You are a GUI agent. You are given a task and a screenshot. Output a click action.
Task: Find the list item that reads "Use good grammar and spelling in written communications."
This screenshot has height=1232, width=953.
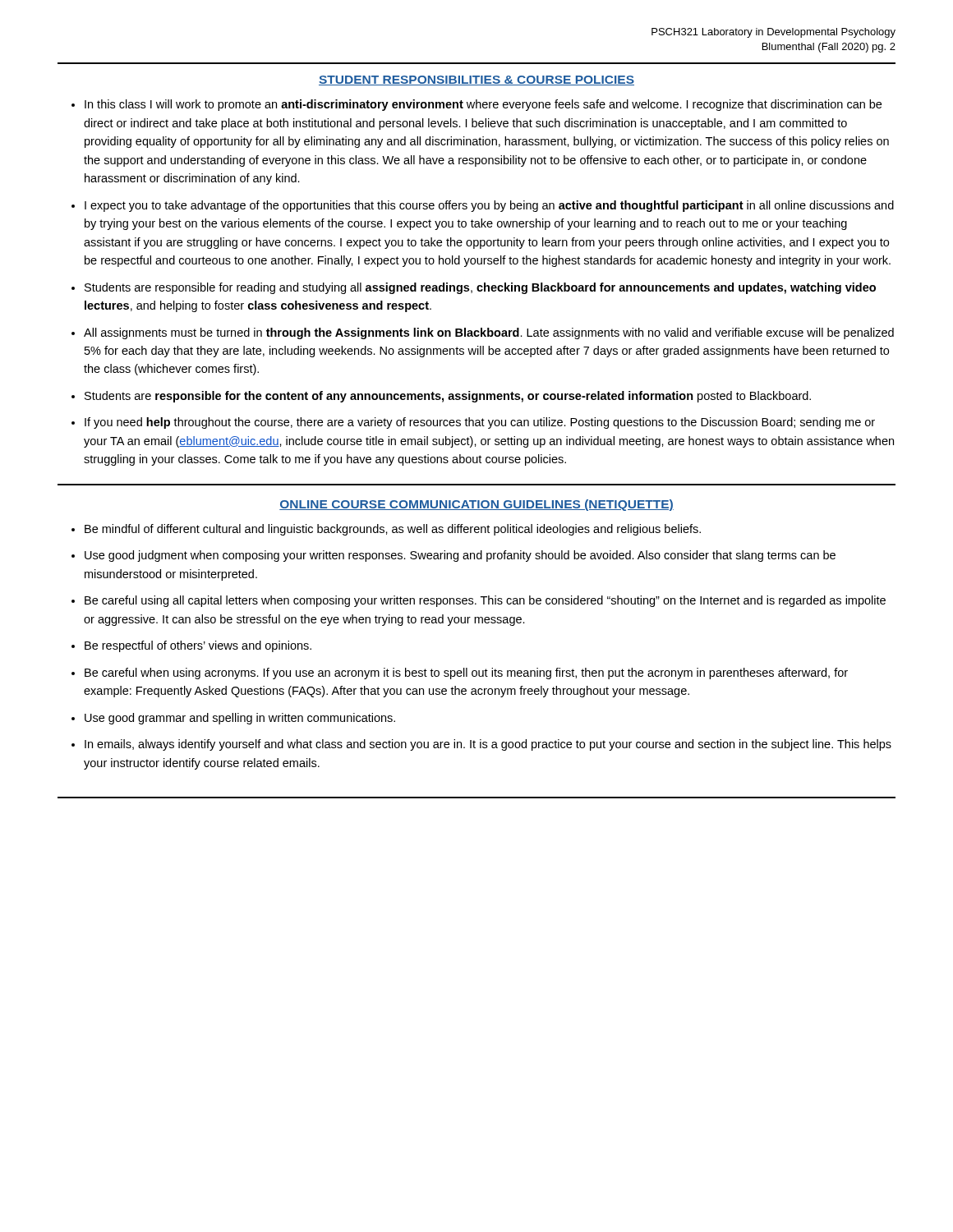240,717
